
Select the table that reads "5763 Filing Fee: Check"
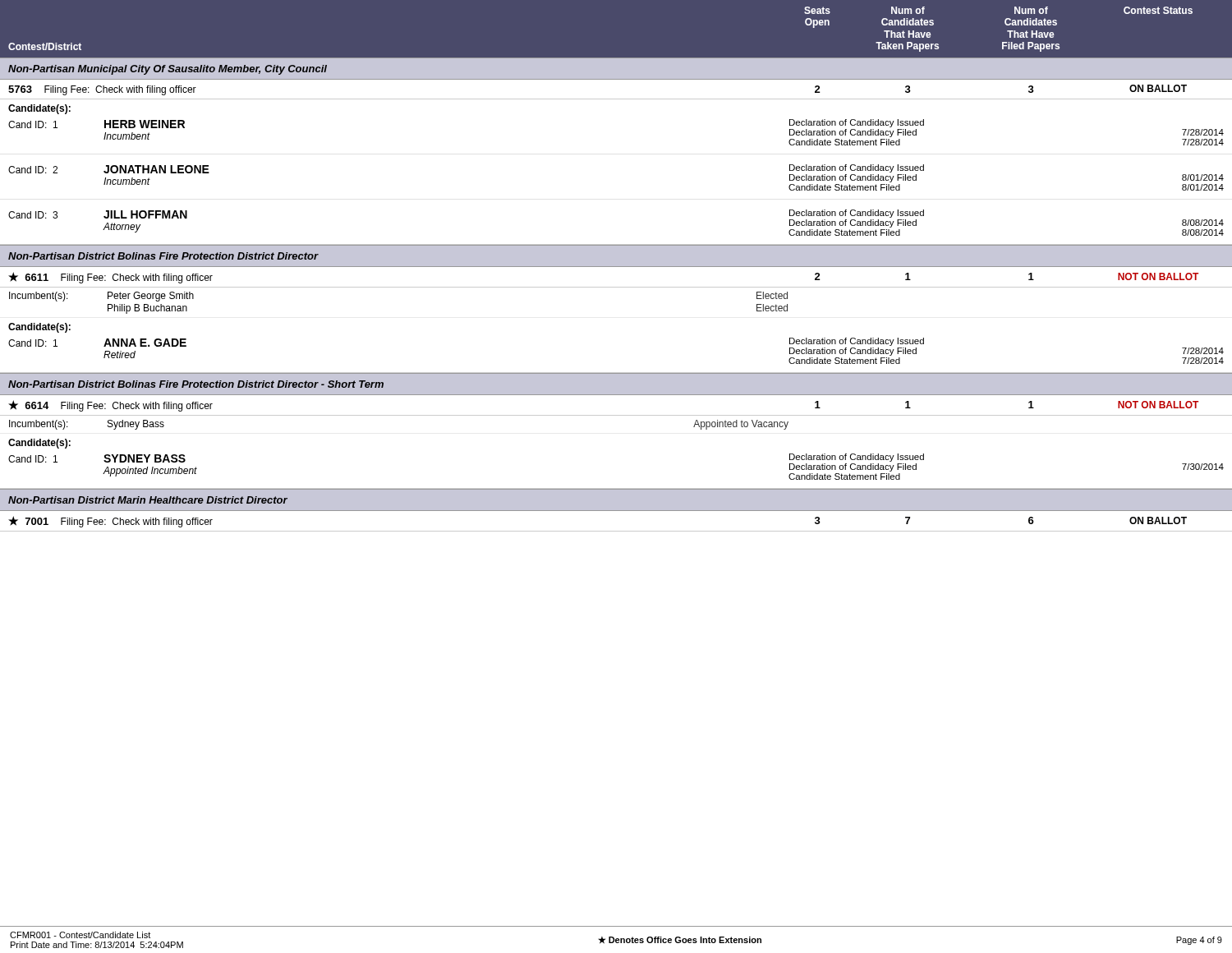(616, 162)
